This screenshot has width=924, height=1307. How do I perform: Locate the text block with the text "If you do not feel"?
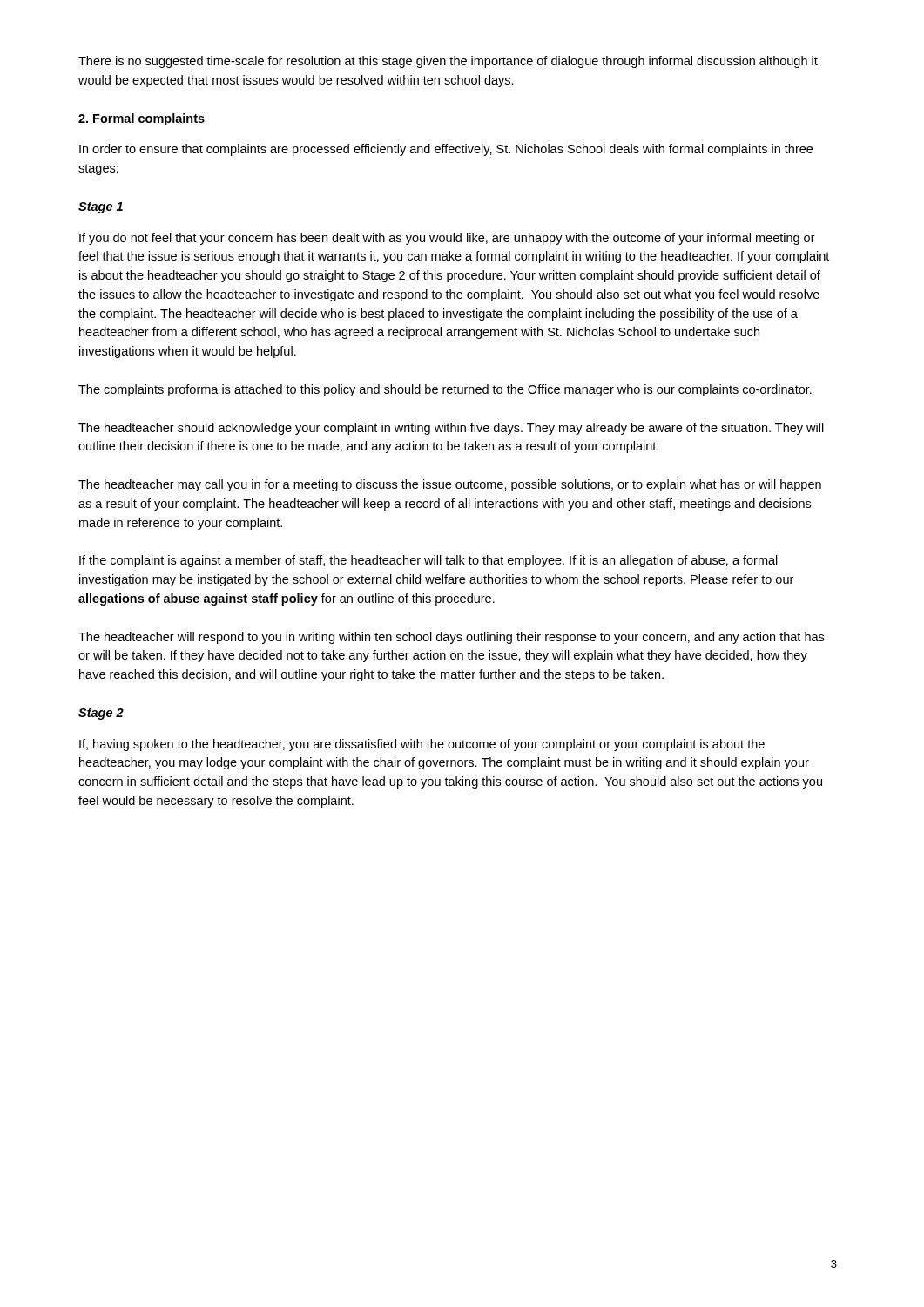(x=454, y=294)
